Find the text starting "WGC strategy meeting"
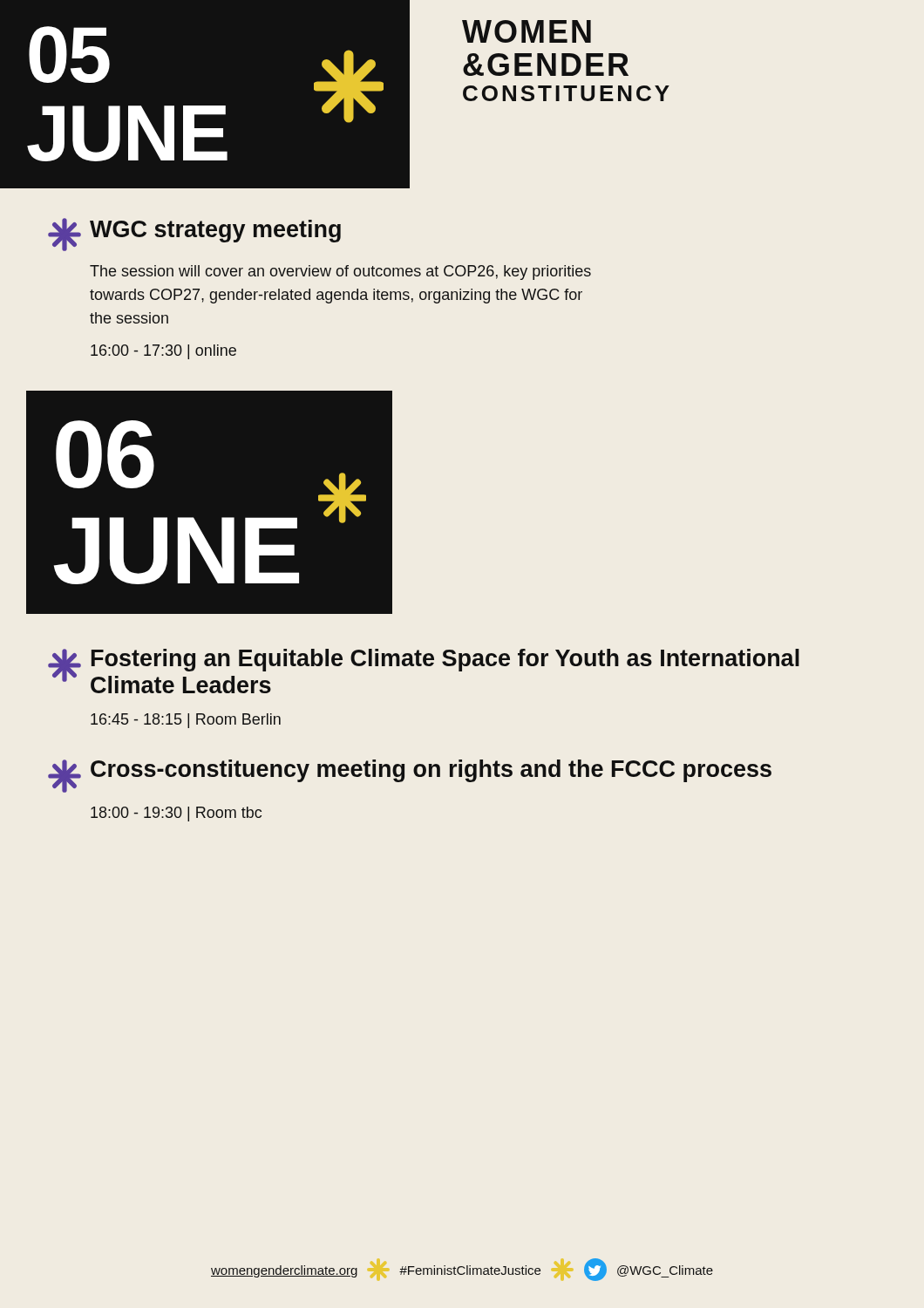 [x=194, y=235]
